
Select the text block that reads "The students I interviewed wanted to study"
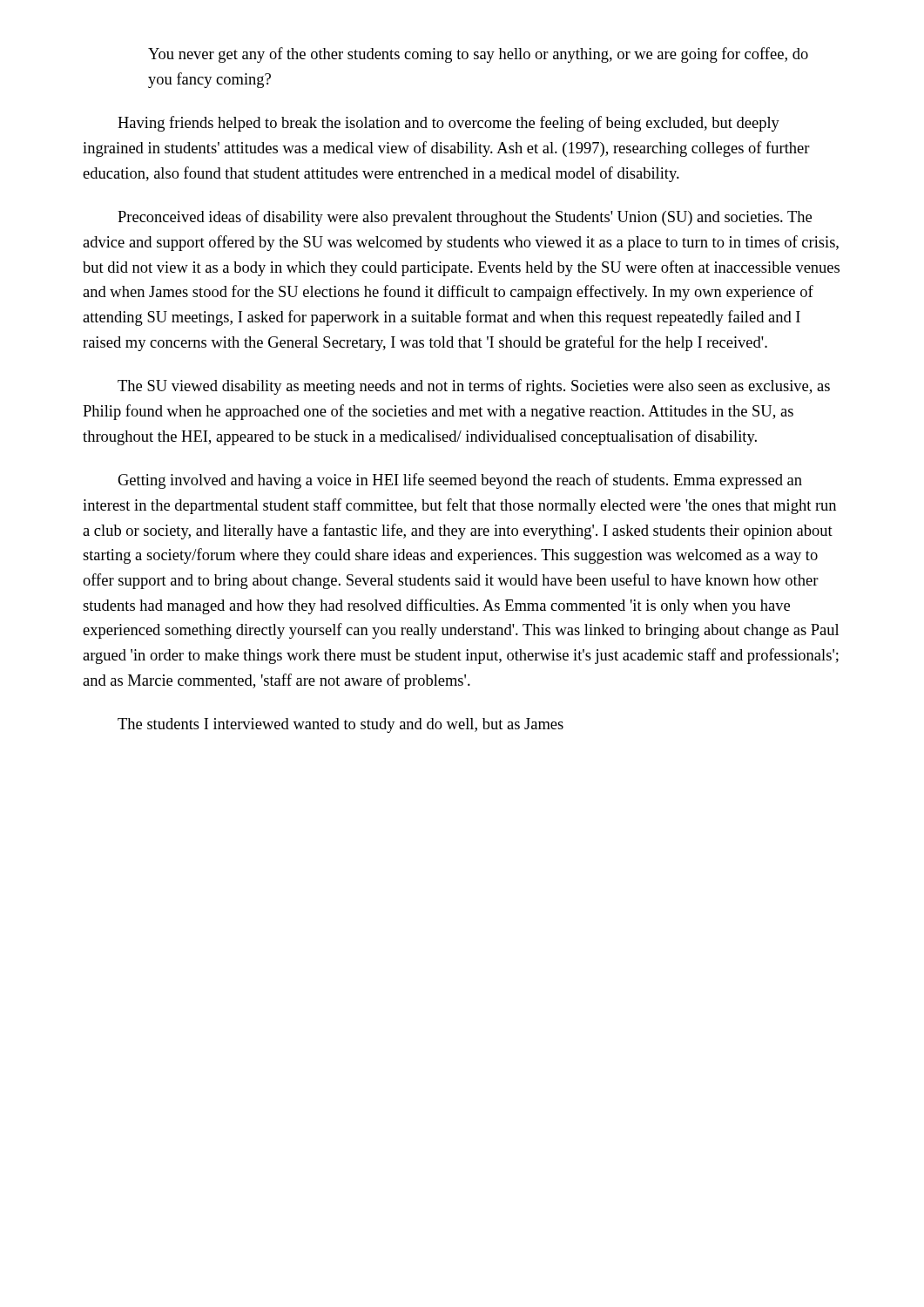coord(341,724)
